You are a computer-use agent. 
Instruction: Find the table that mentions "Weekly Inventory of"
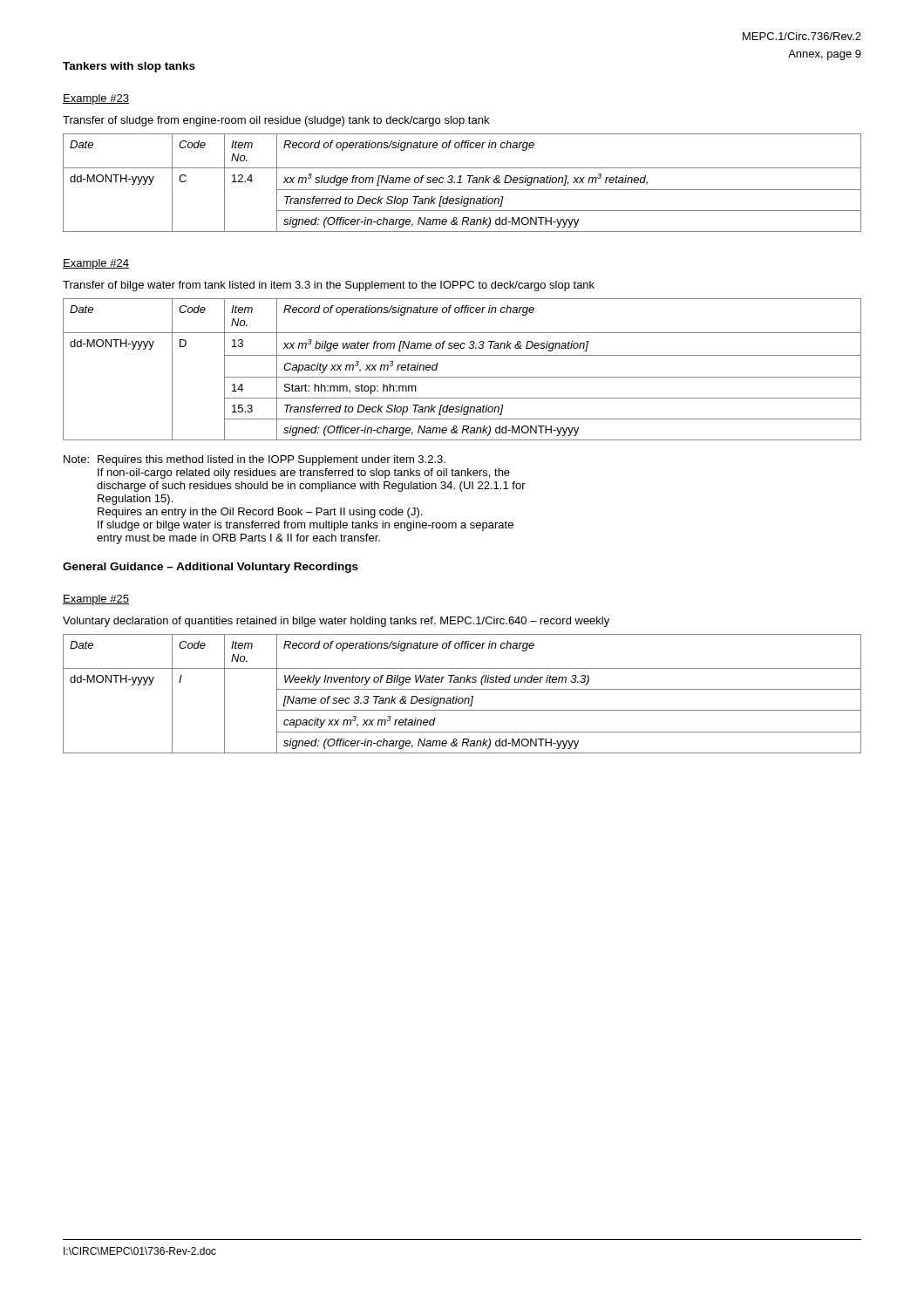click(462, 694)
